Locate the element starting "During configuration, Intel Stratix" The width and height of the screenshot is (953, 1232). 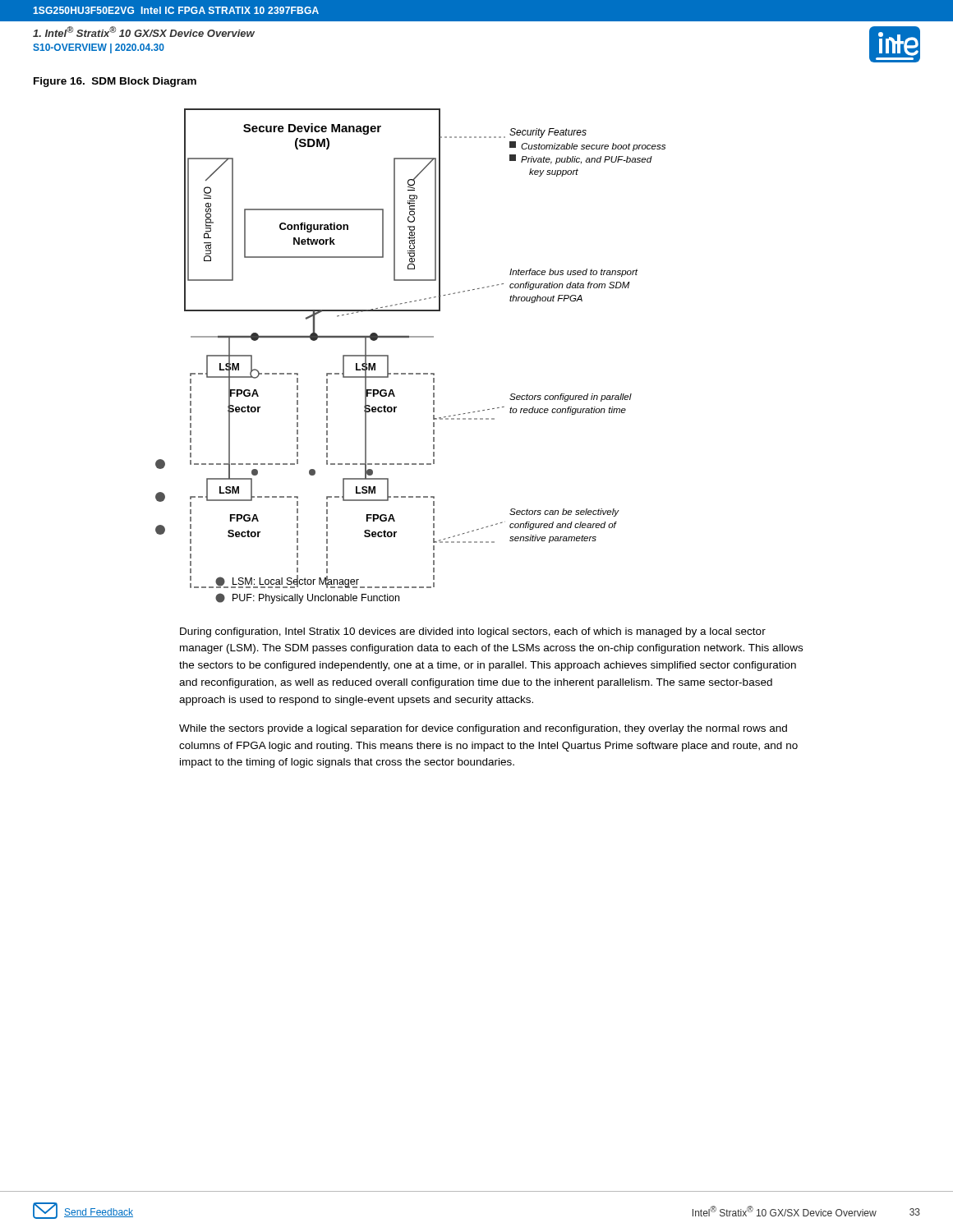tap(492, 697)
